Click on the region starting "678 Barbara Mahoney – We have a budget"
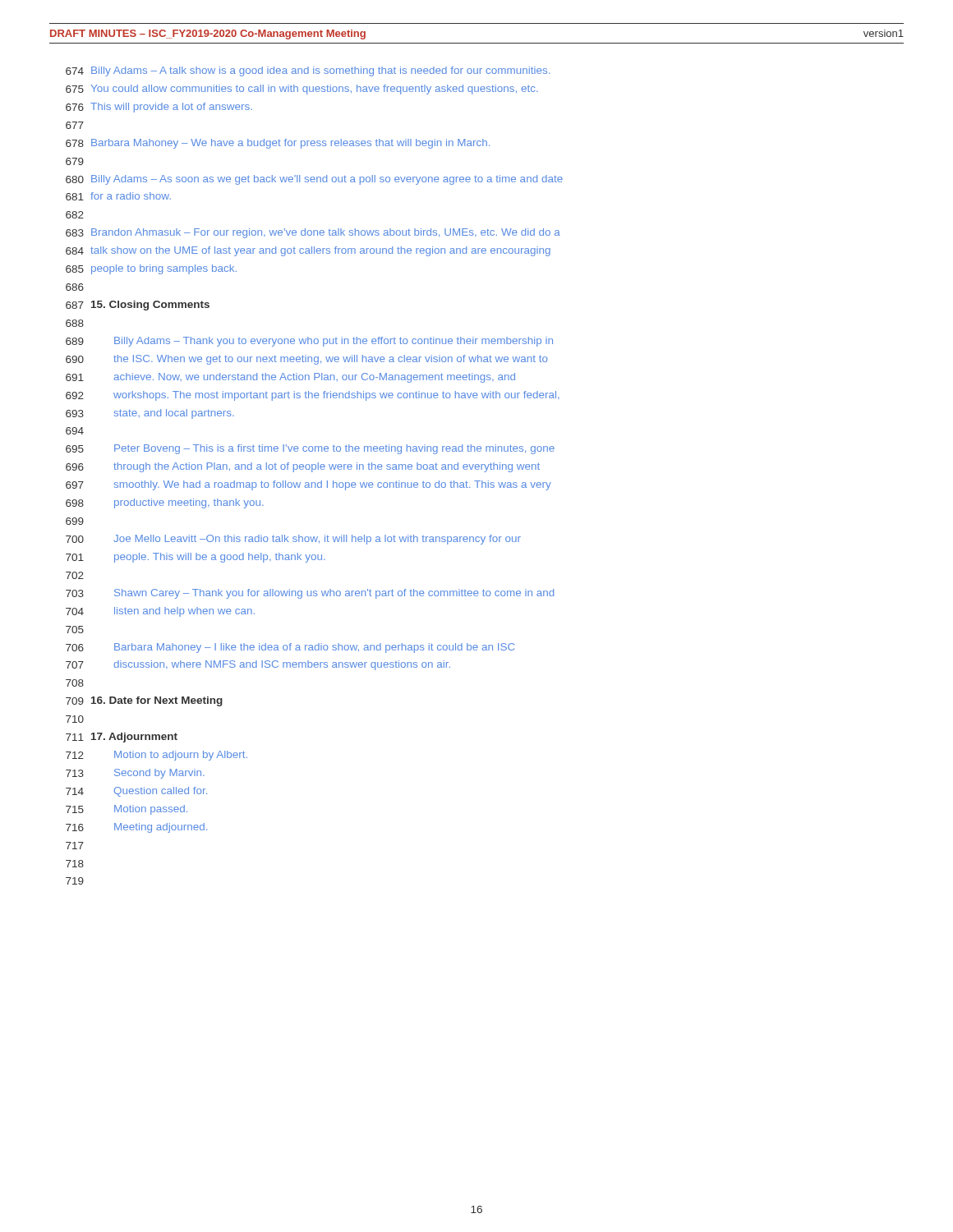 pyautogui.click(x=476, y=143)
